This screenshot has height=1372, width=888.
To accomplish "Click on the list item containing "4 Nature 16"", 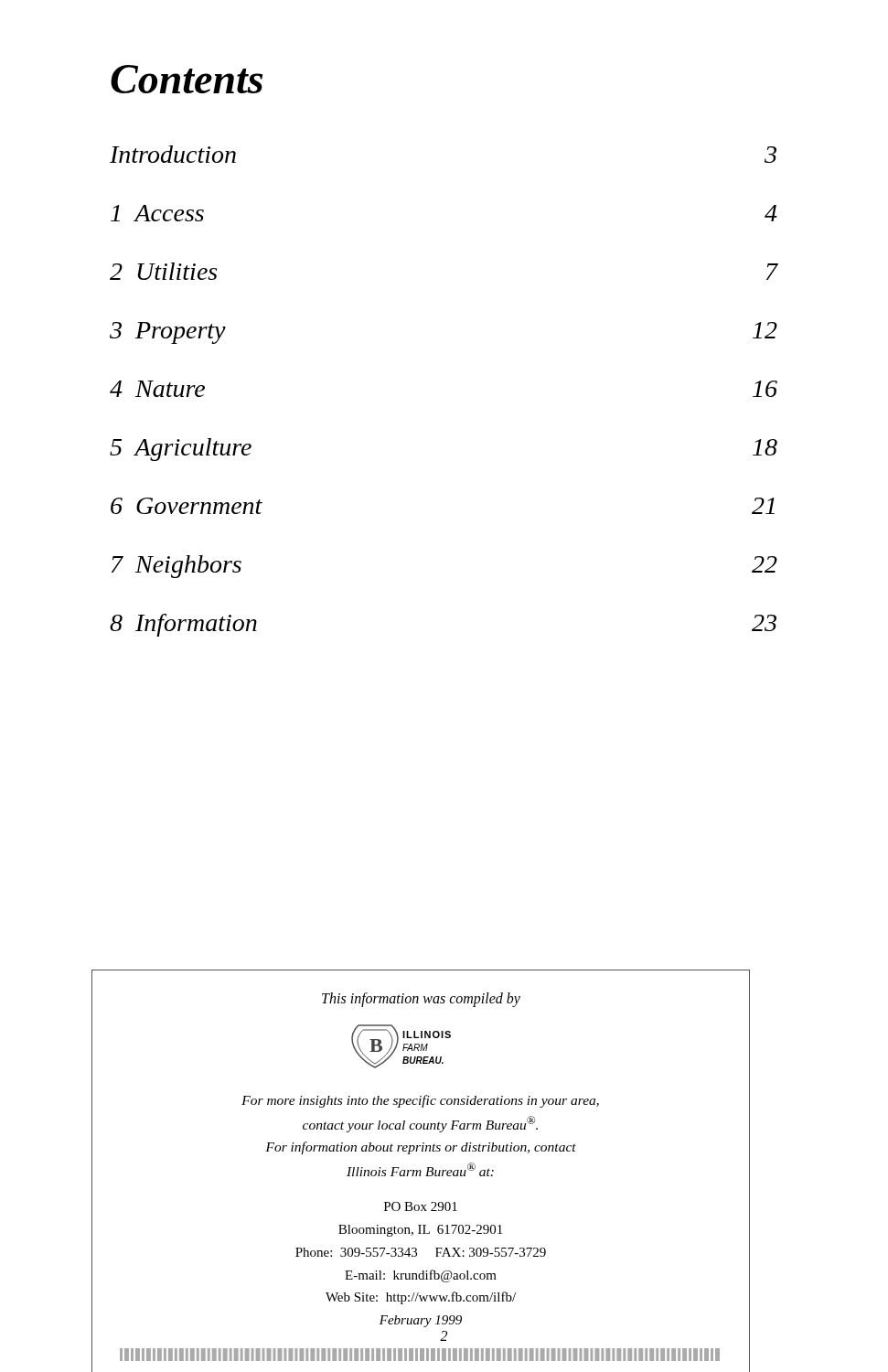I will pyautogui.click(x=150, y=388).
